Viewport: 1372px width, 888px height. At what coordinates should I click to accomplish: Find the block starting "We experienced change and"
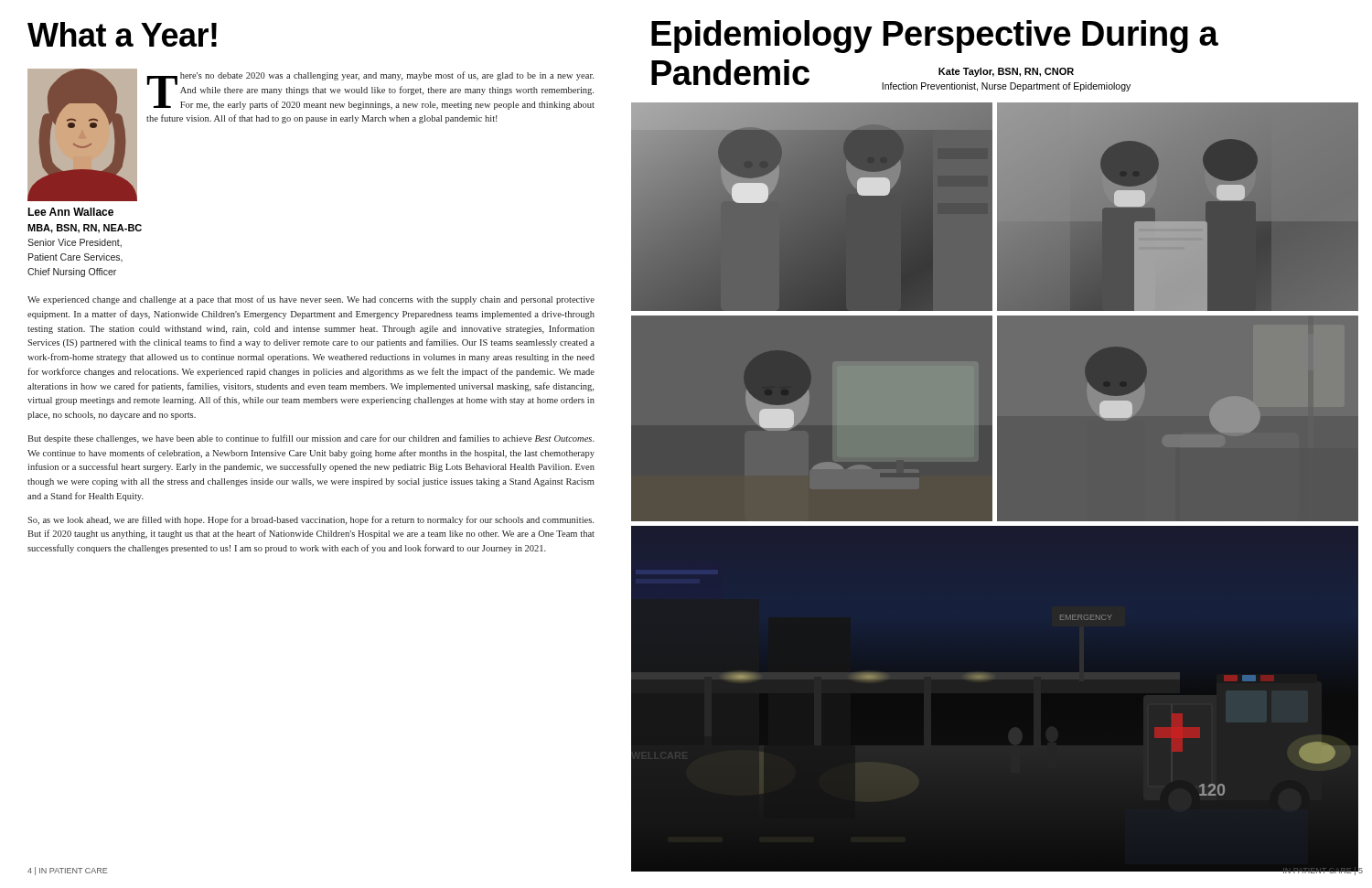(x=311, y=300)
